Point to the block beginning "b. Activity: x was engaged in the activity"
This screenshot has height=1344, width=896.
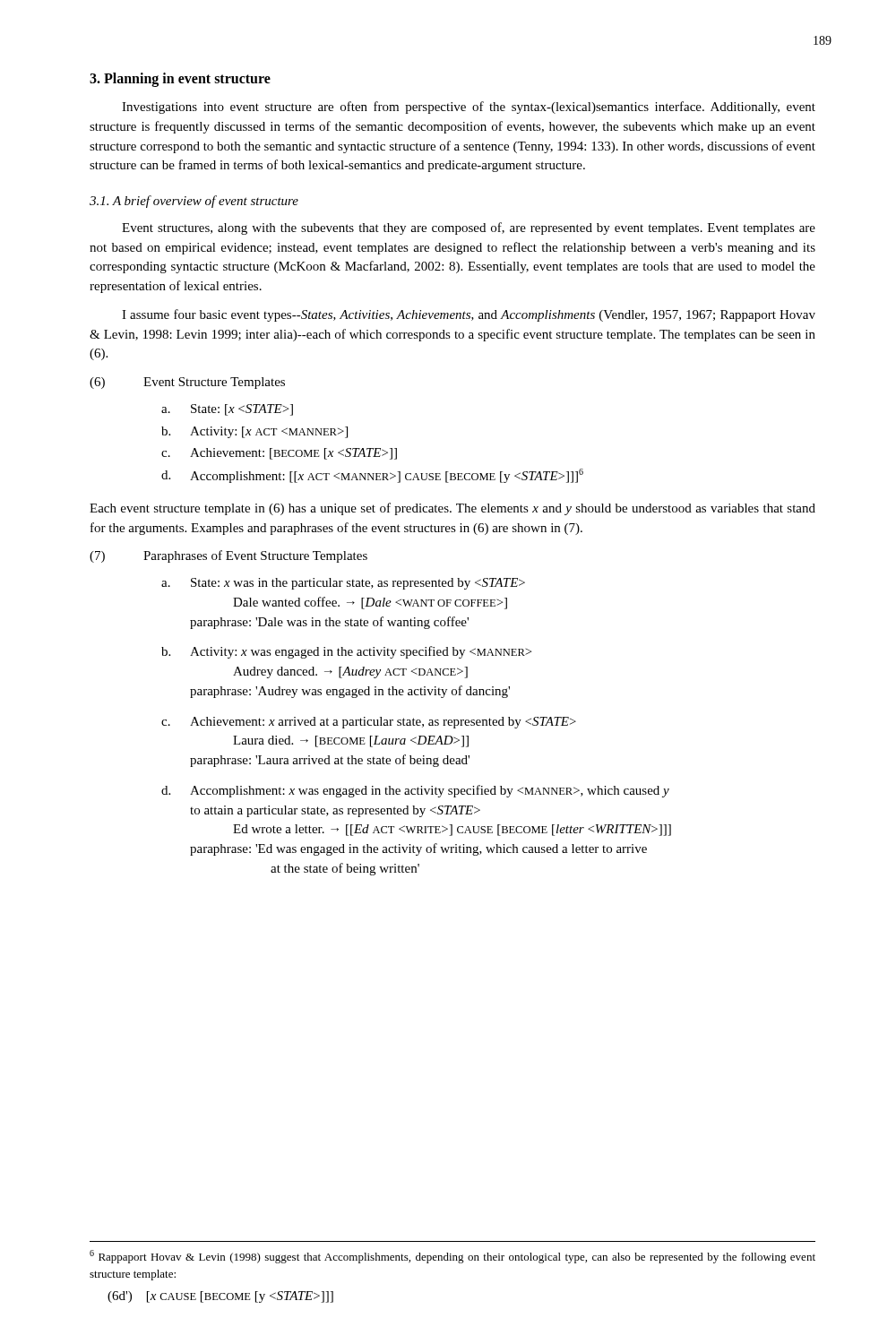click(346, 652)
